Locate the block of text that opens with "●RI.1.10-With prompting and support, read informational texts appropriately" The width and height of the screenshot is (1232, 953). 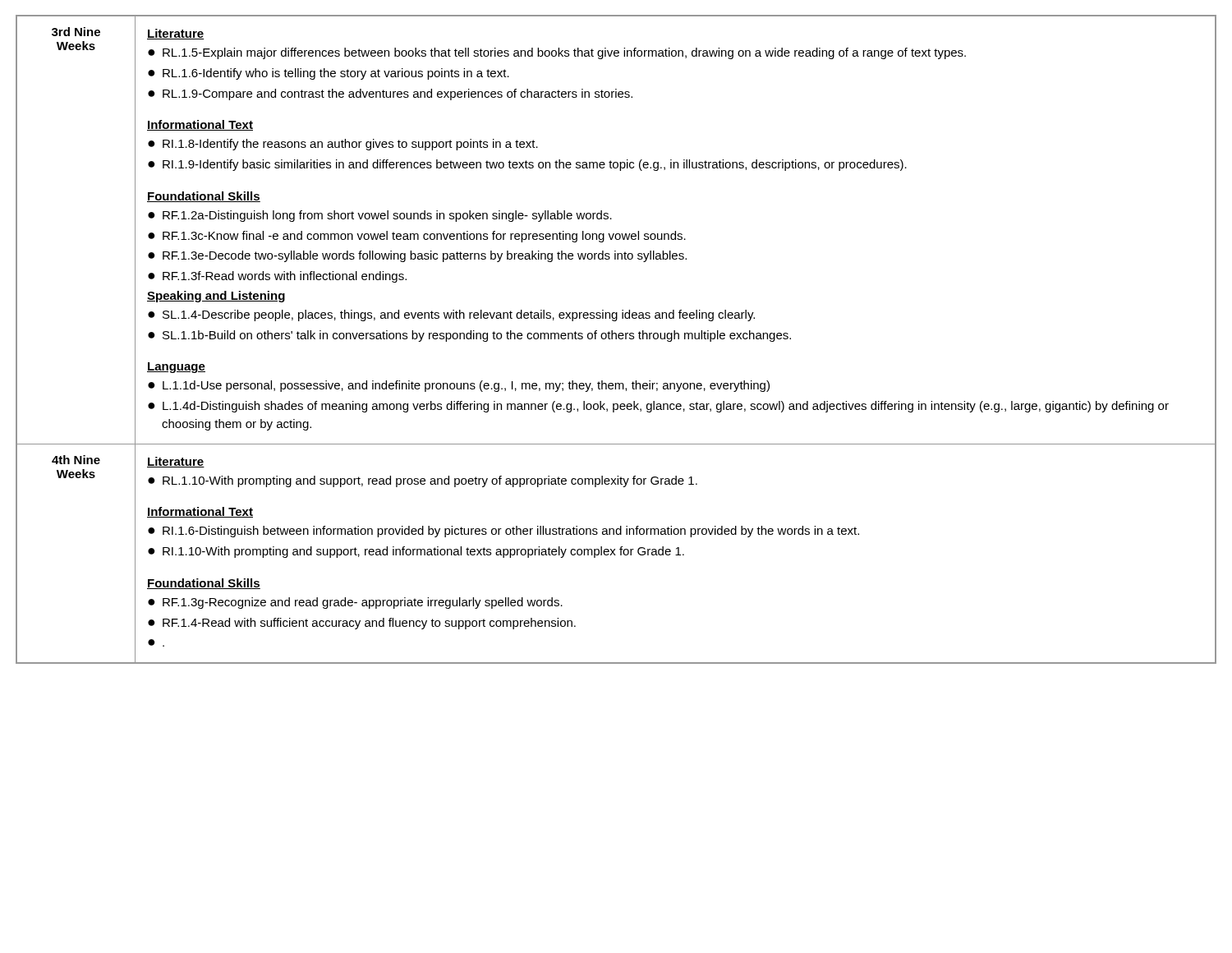(416, 551)
